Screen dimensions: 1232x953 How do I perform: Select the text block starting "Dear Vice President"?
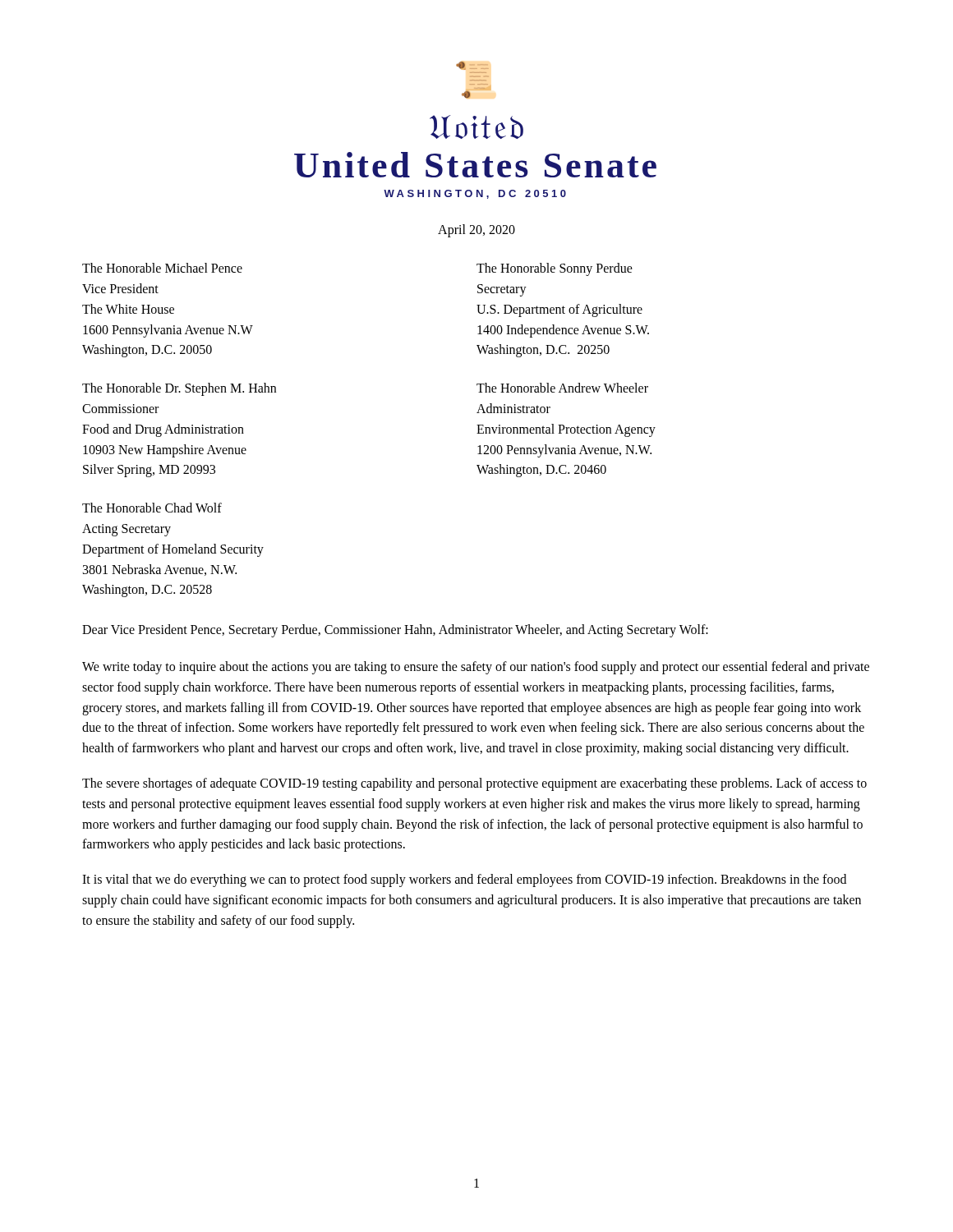[395, 630]
